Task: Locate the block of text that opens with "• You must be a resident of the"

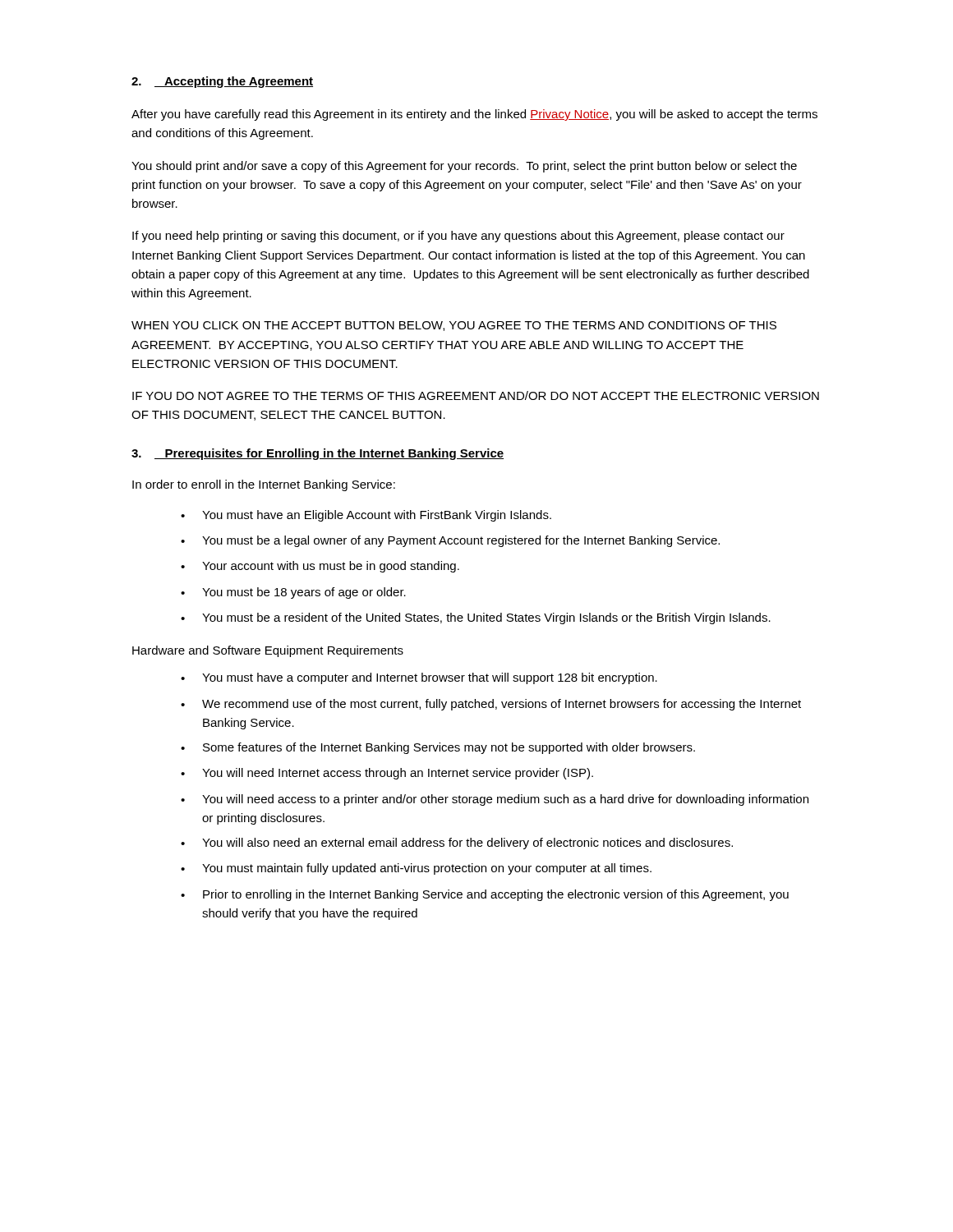Action: [501, 618]
